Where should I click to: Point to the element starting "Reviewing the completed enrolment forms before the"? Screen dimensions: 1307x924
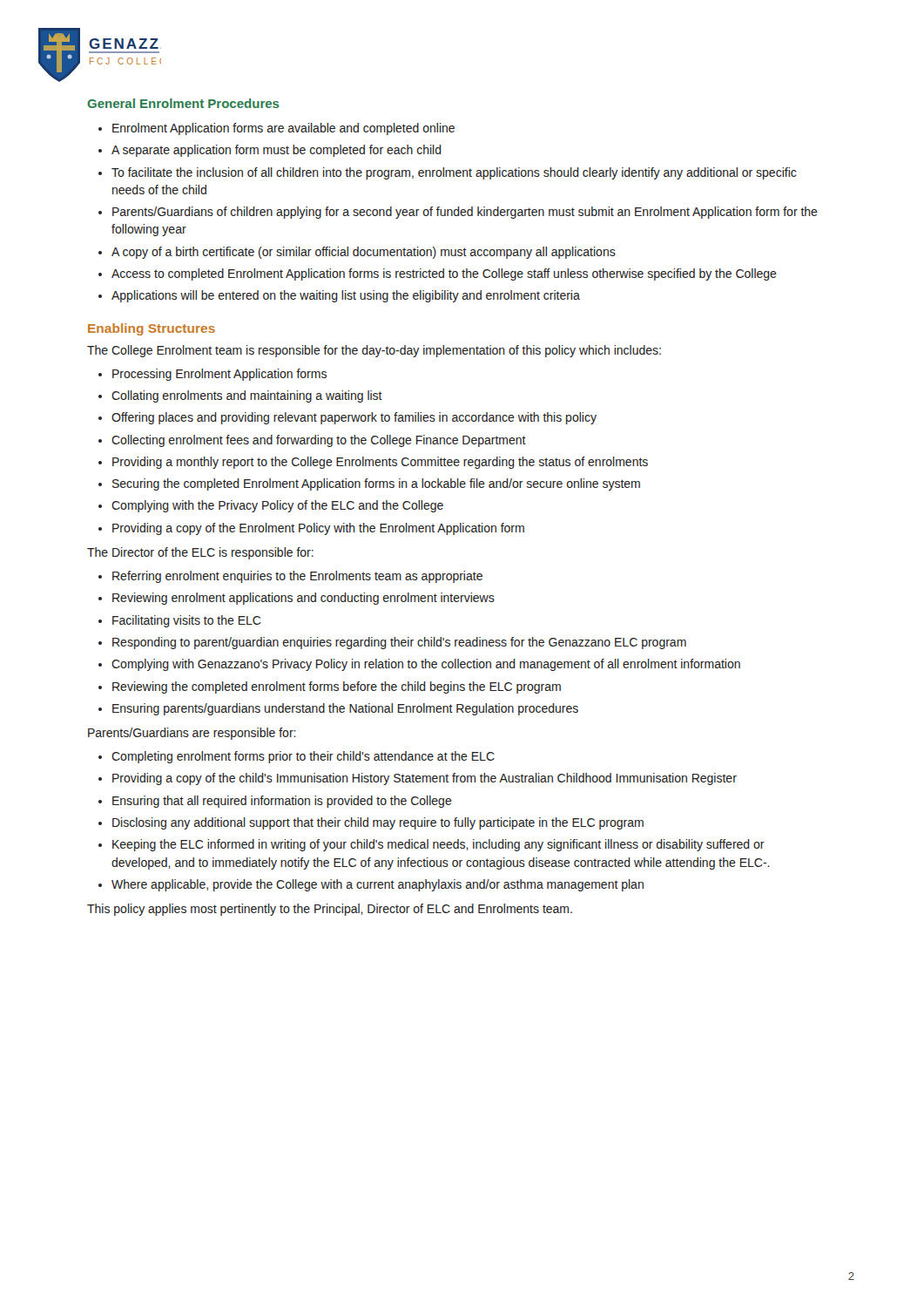[336, 686]
